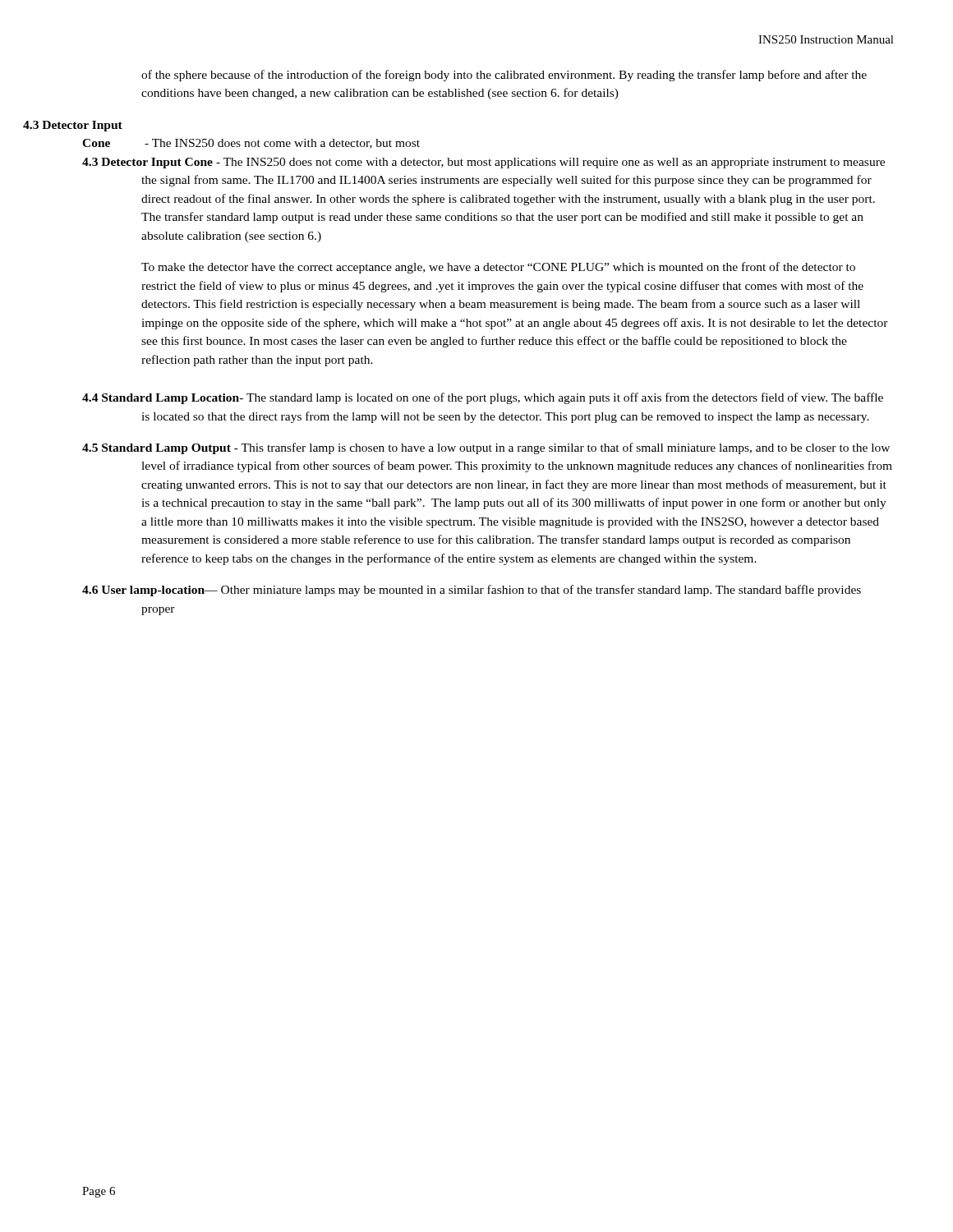The width and height of the screenshot is (953, 1232).
Task: Select the text block with the text "of the sphere because of the introduction of"
Action: [x=504, y=84]
